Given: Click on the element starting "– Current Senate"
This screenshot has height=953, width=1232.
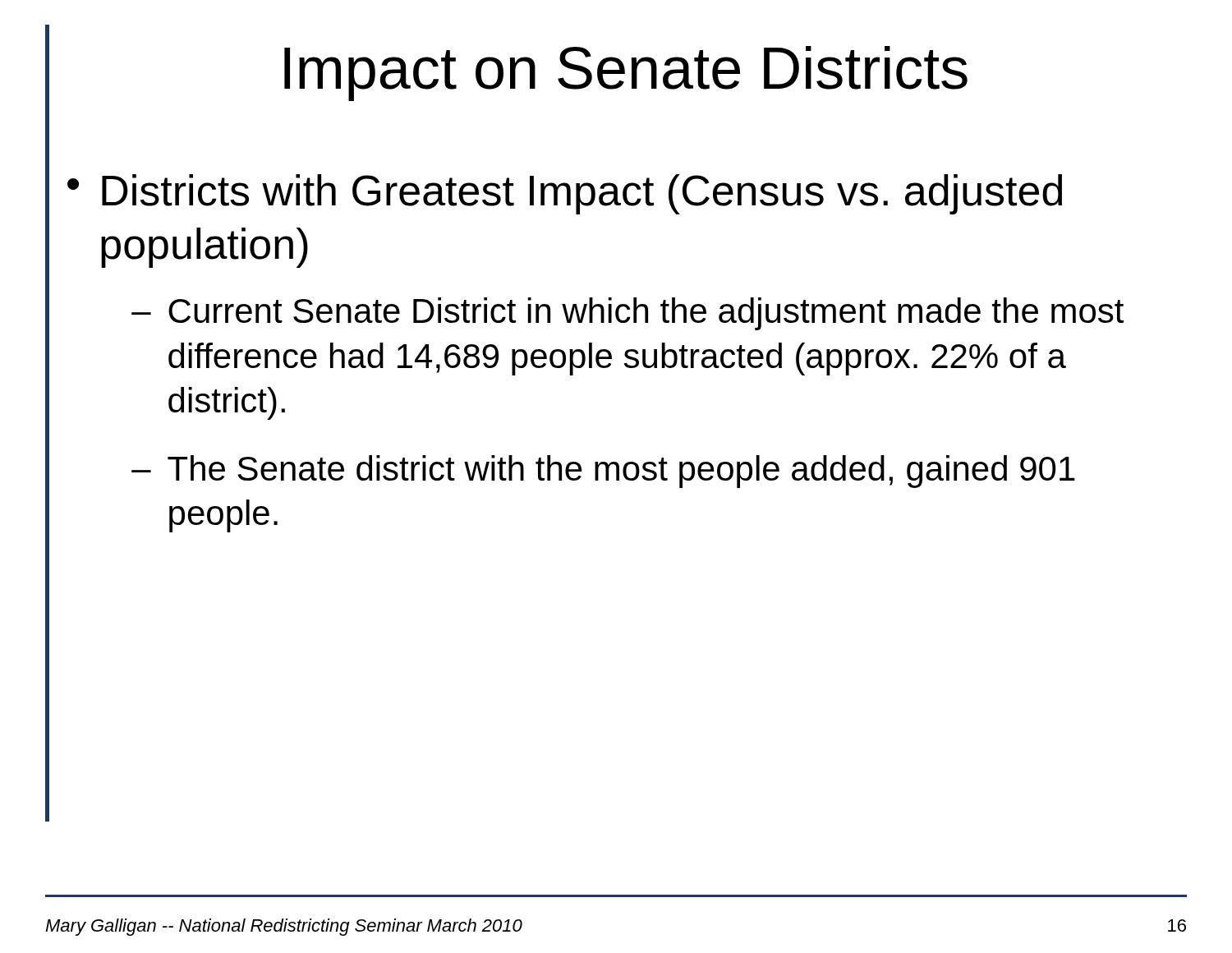Looking at the screenshot, I should tap(657, 356).
